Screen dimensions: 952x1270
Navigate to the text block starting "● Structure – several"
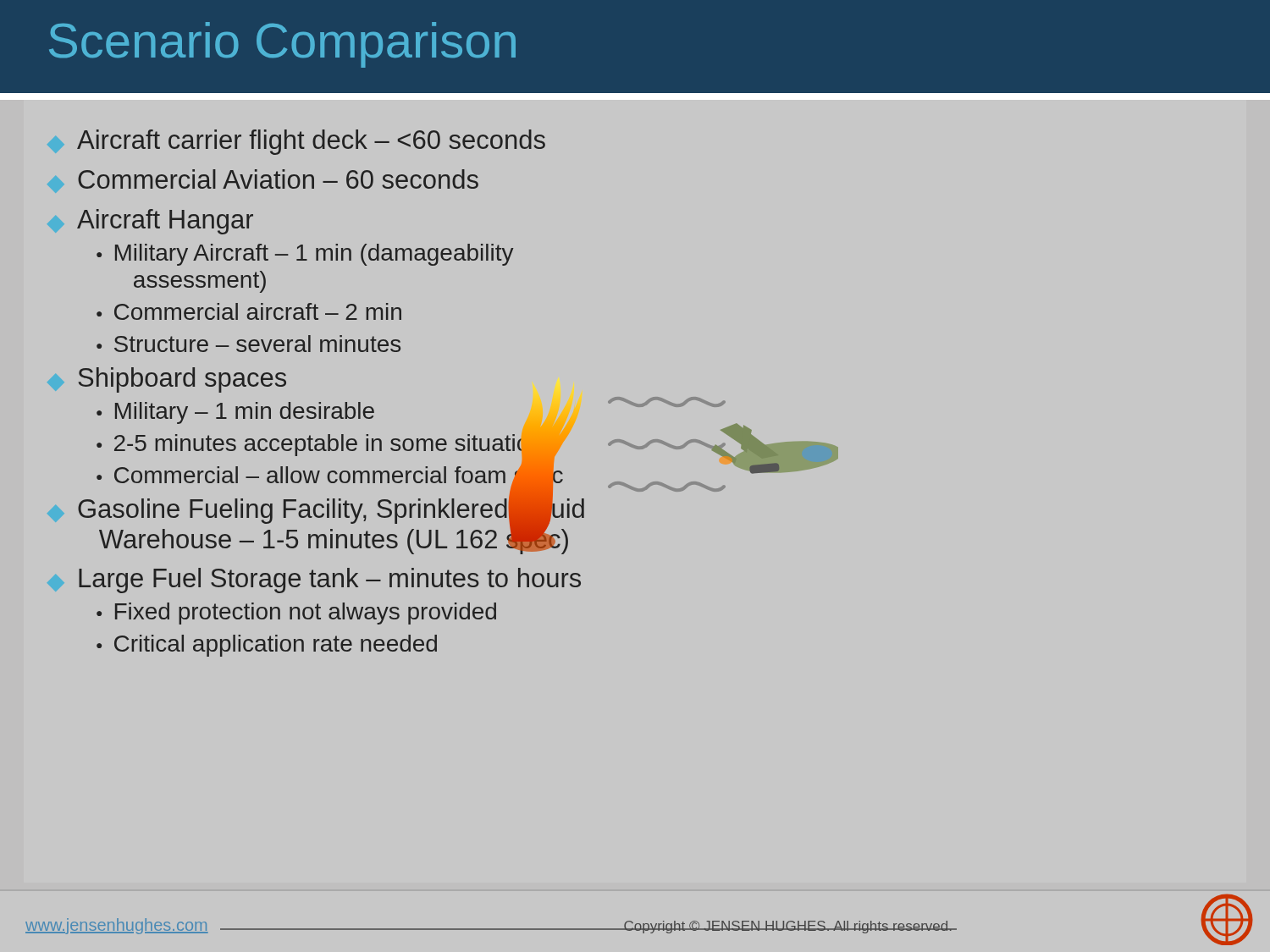pyautogui.click(x=249, y=344)
